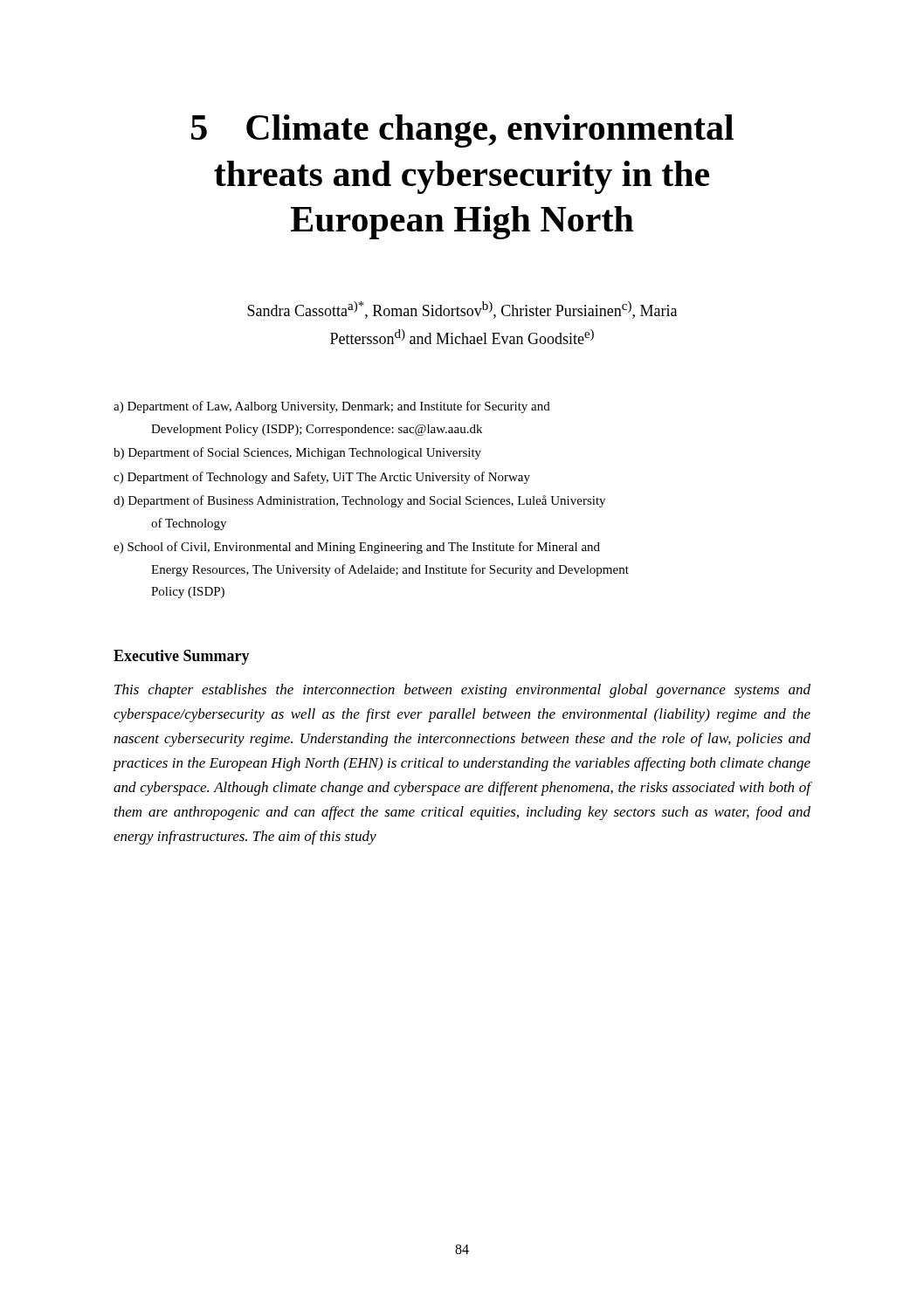The width and height of the screenshot is (924, 1310).
Task: Locate the title that opens with "5 Climate change, environmentalthreats and cybersecurity"
Action: coord(462,174)
